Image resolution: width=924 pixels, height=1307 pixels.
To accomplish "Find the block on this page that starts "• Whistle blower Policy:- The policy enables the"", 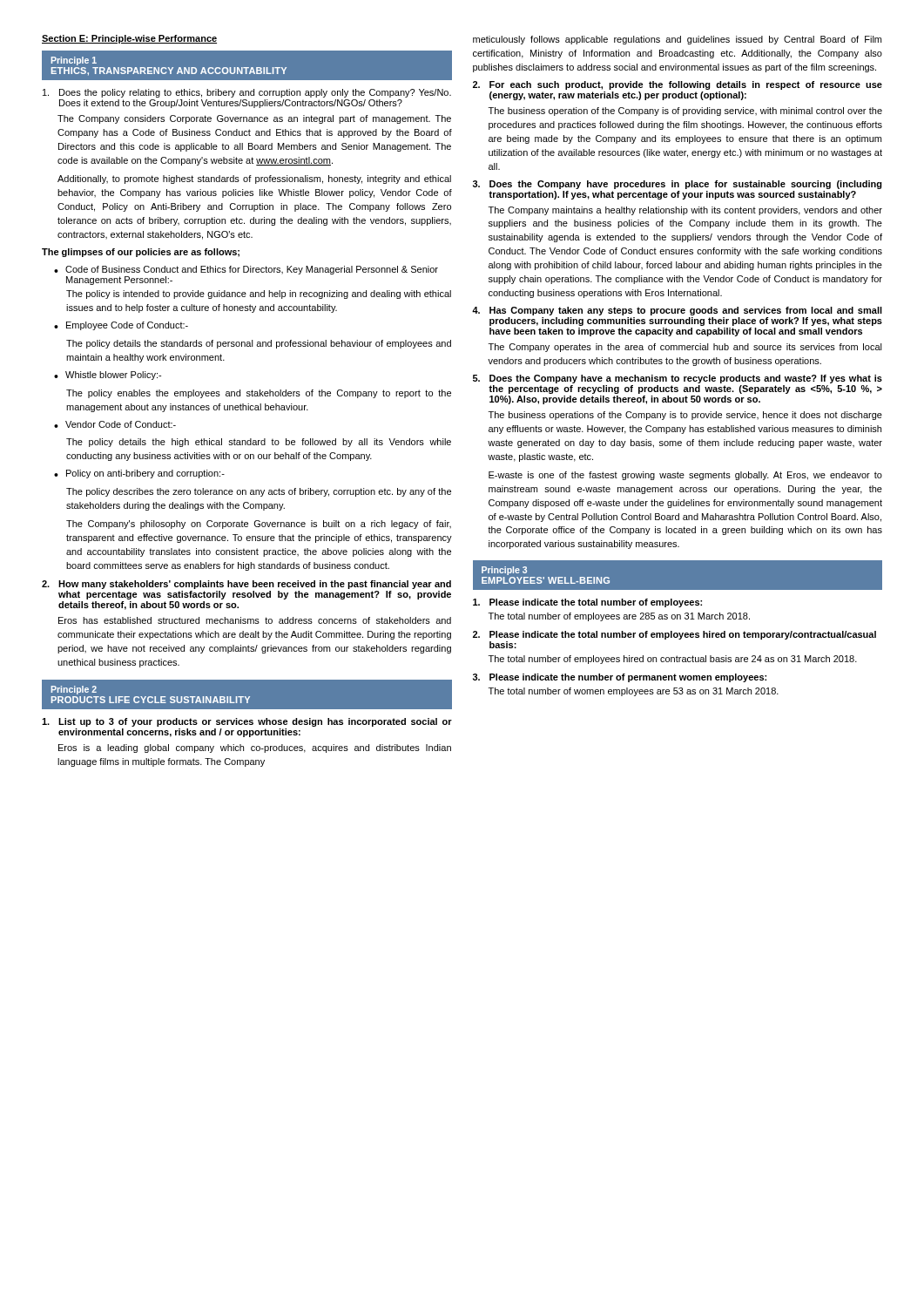I will click(253, 392).
